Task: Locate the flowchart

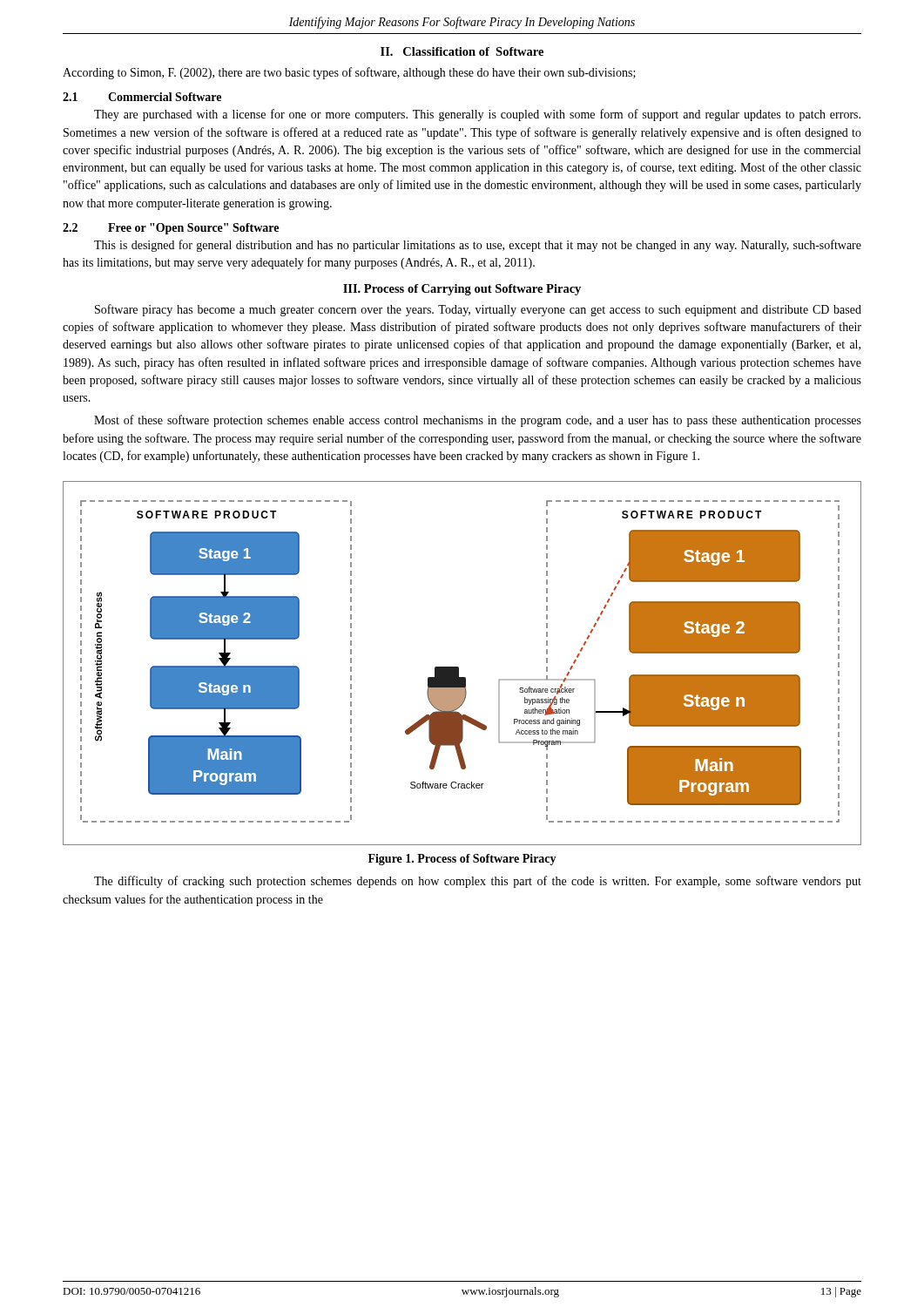Action: [462, 663]
